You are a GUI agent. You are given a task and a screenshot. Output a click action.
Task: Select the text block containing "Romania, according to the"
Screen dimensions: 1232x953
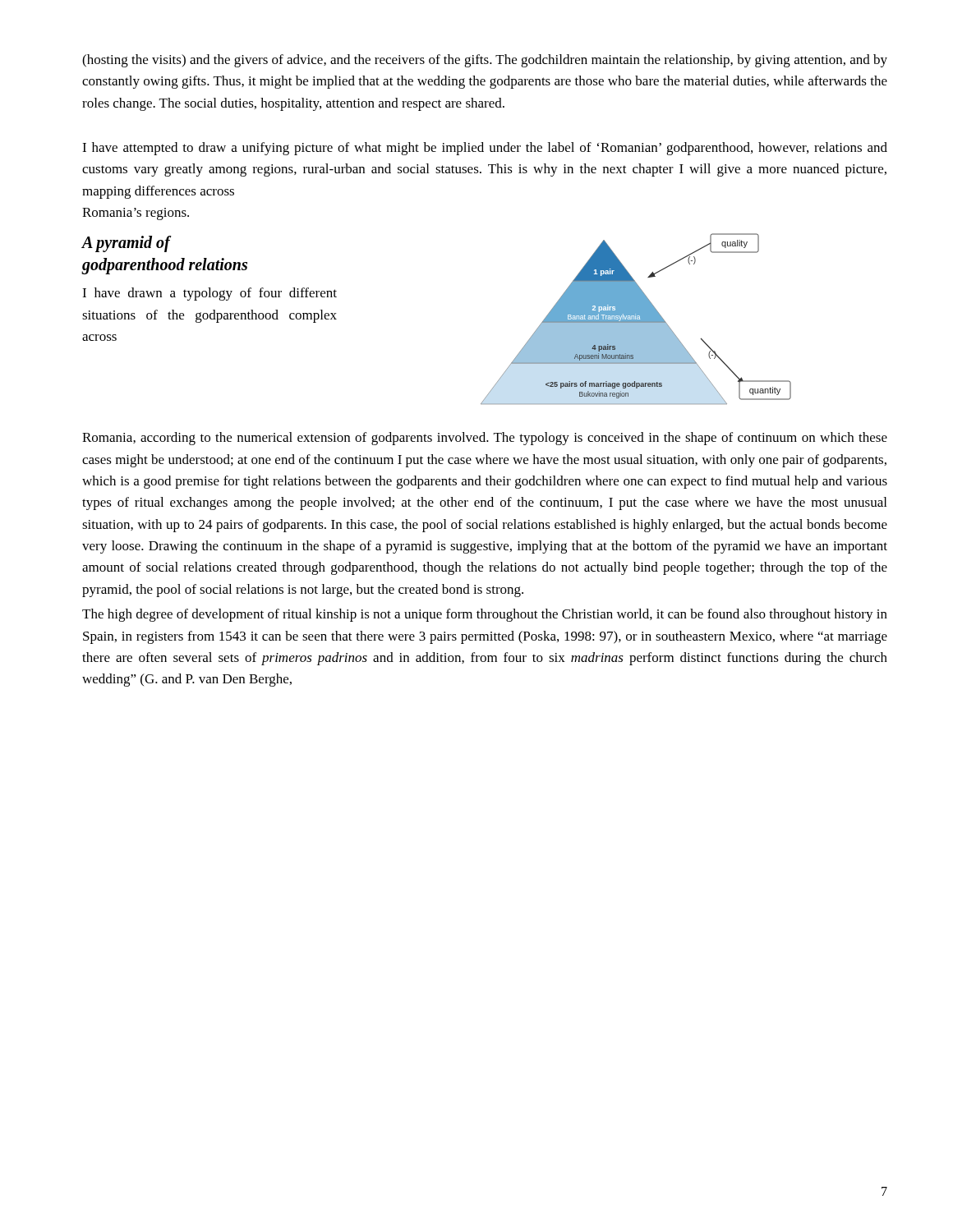point(485,513)
